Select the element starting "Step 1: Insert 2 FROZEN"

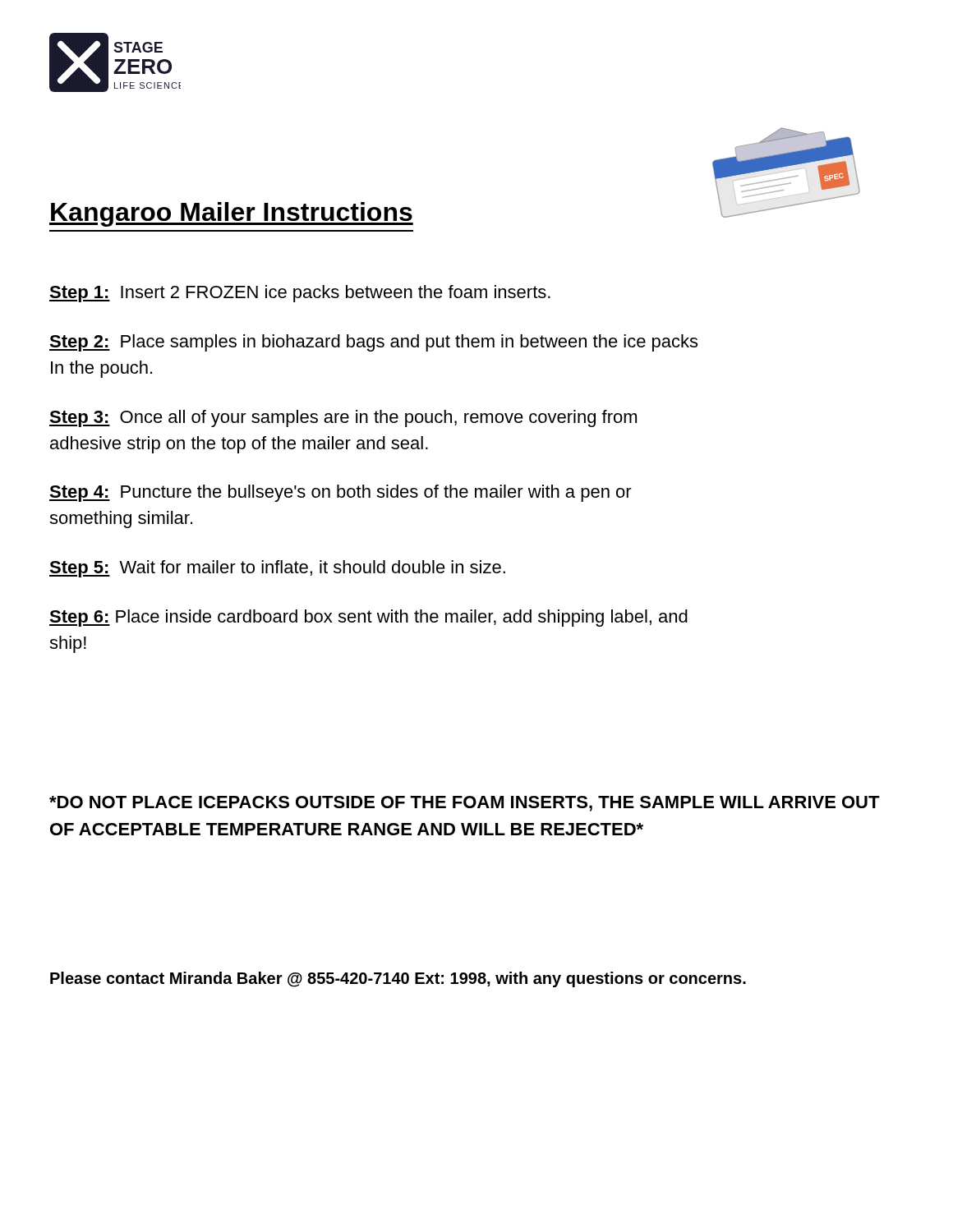click(300, 292)
